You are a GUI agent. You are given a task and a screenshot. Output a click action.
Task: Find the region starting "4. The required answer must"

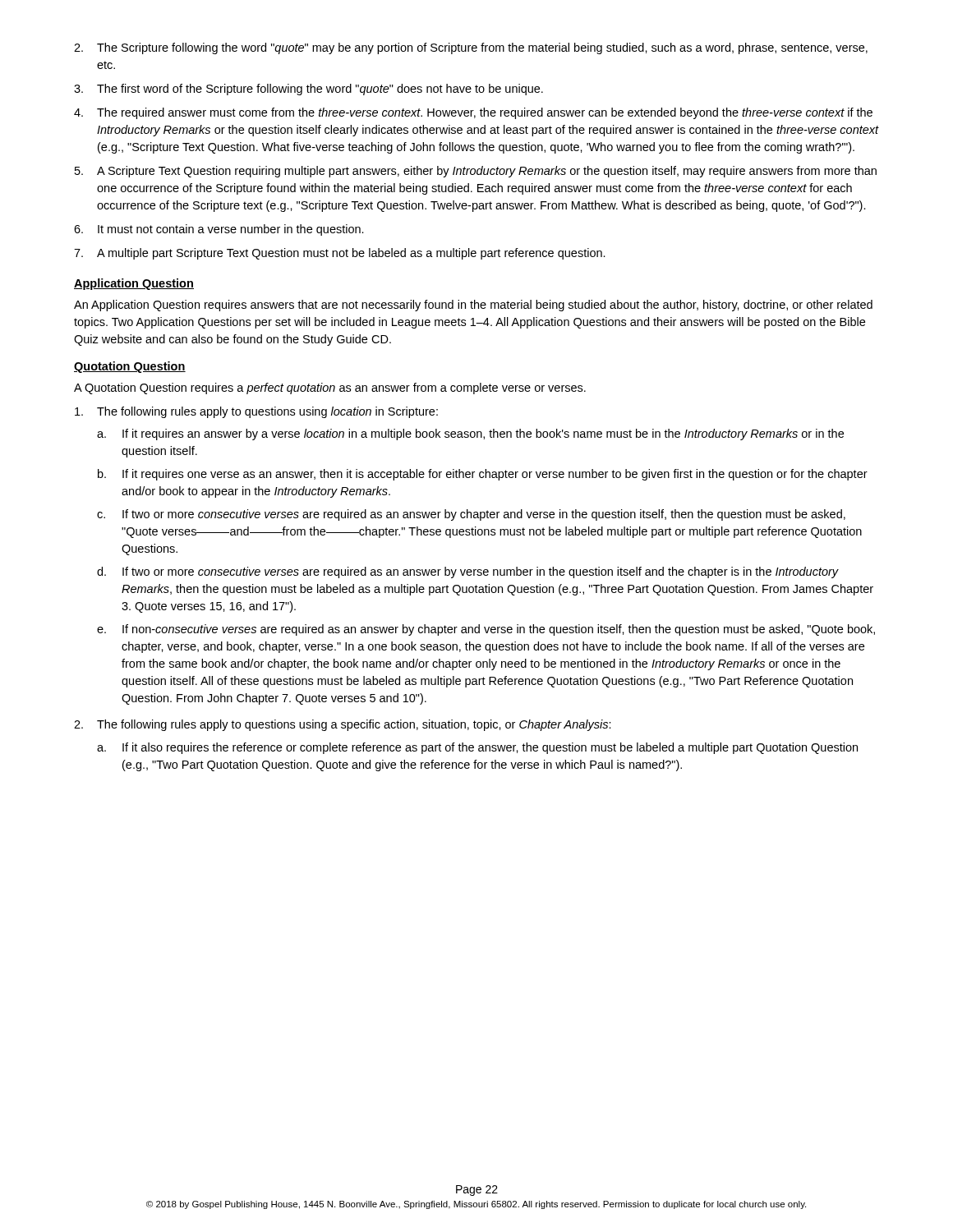476,130
